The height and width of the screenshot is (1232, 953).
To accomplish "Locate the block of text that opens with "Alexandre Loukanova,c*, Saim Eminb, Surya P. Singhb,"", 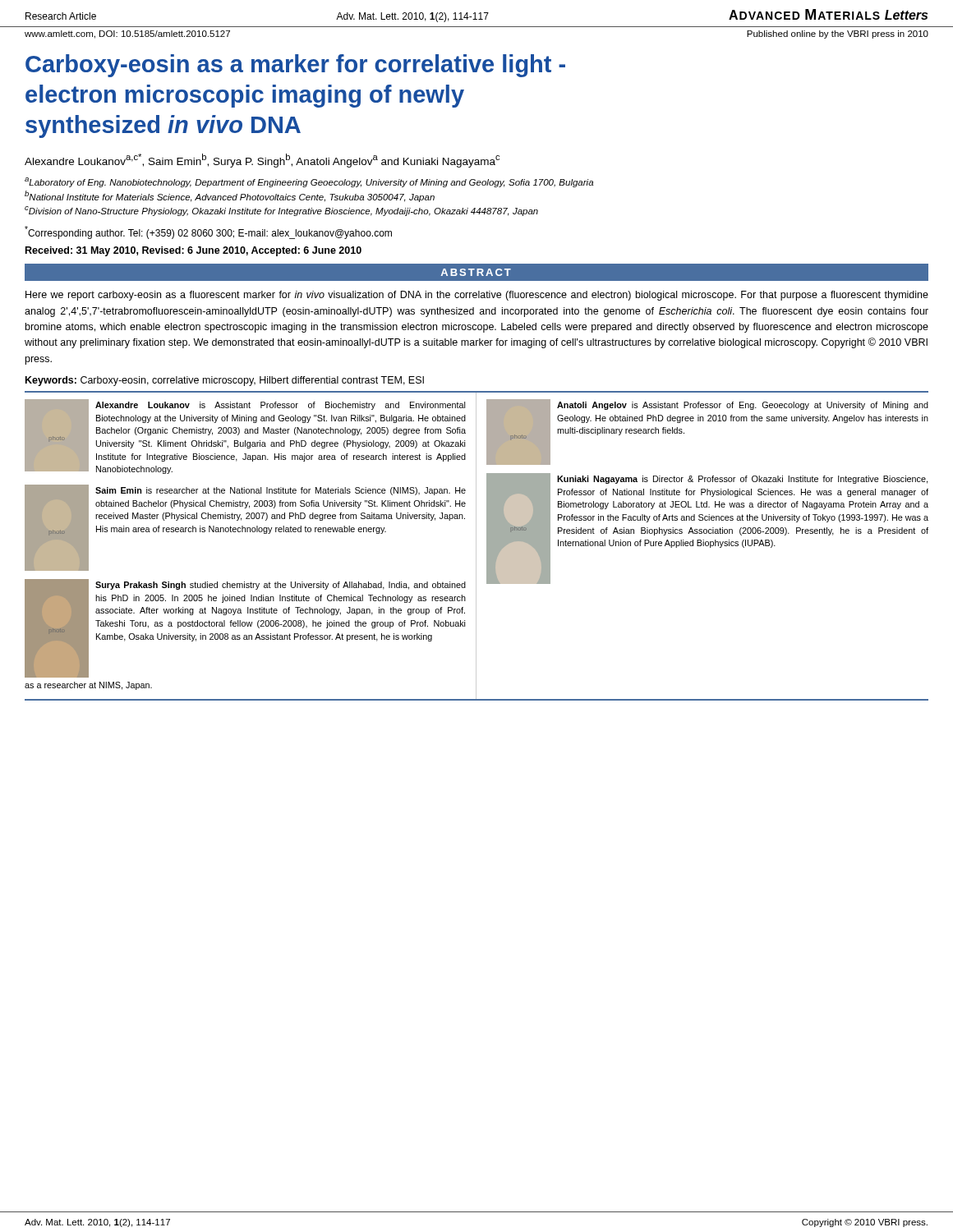I will coord(476,160).
